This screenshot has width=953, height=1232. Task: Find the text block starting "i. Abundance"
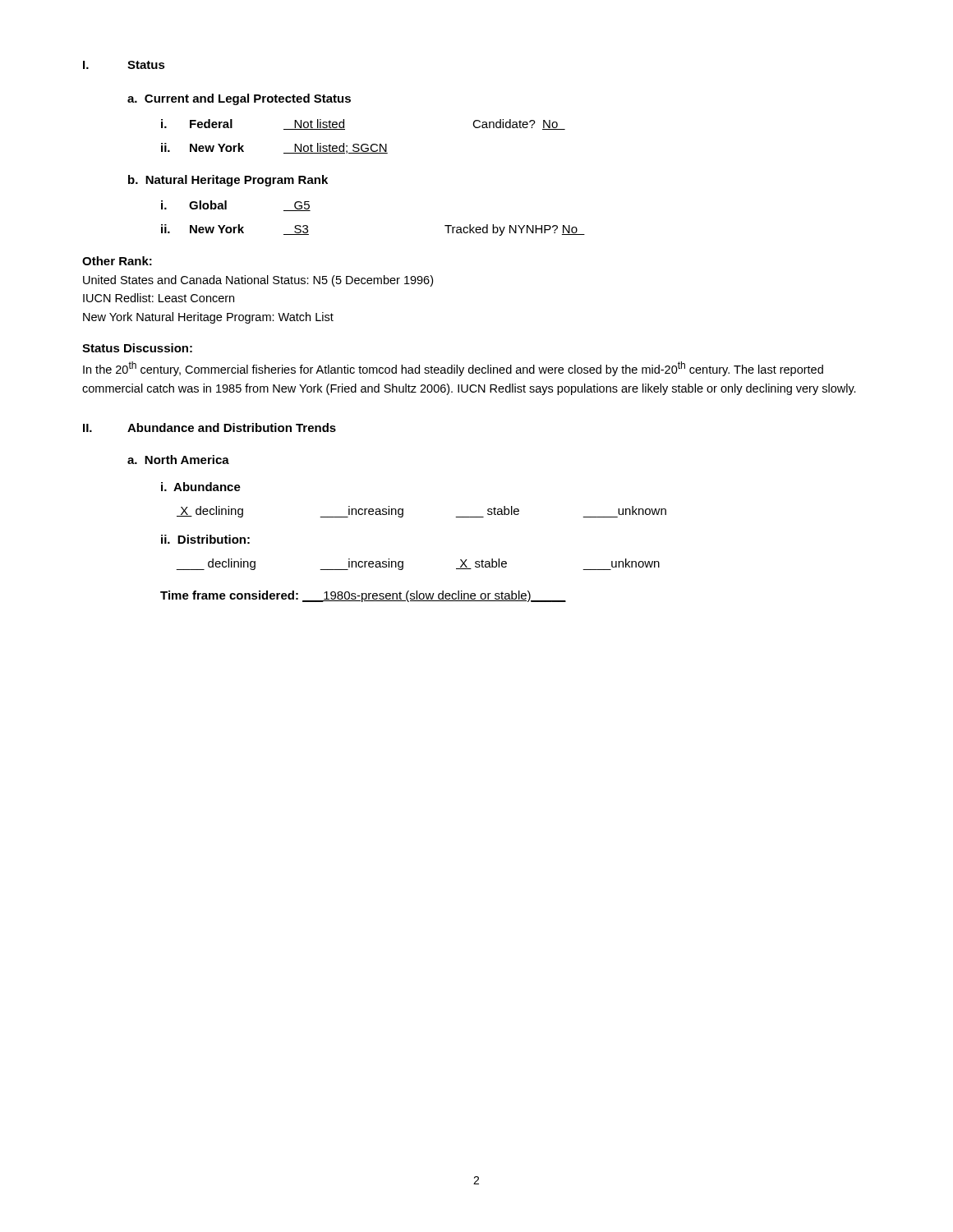[200, 487]
